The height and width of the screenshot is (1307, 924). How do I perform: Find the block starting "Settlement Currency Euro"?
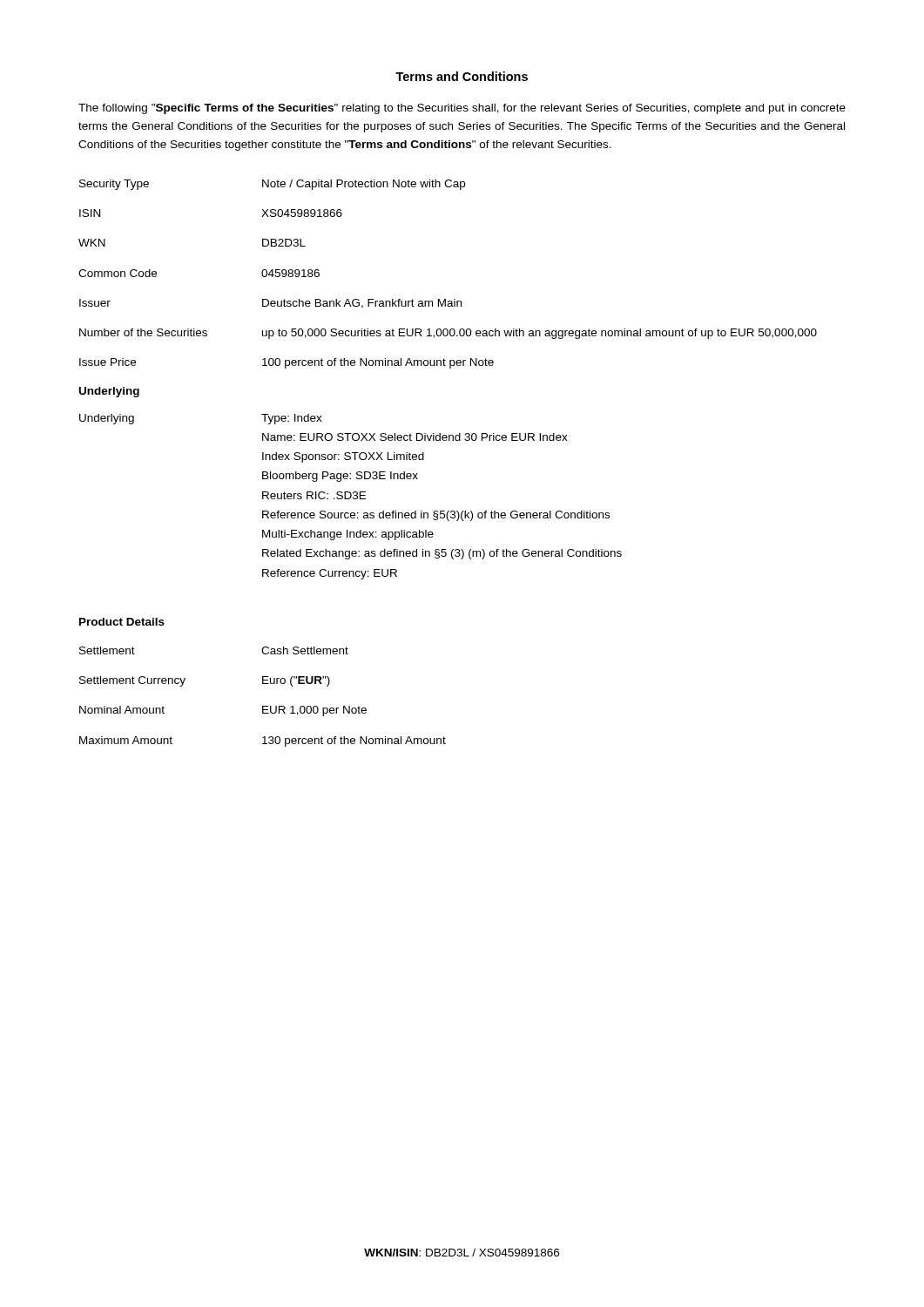tap(133, 681)
